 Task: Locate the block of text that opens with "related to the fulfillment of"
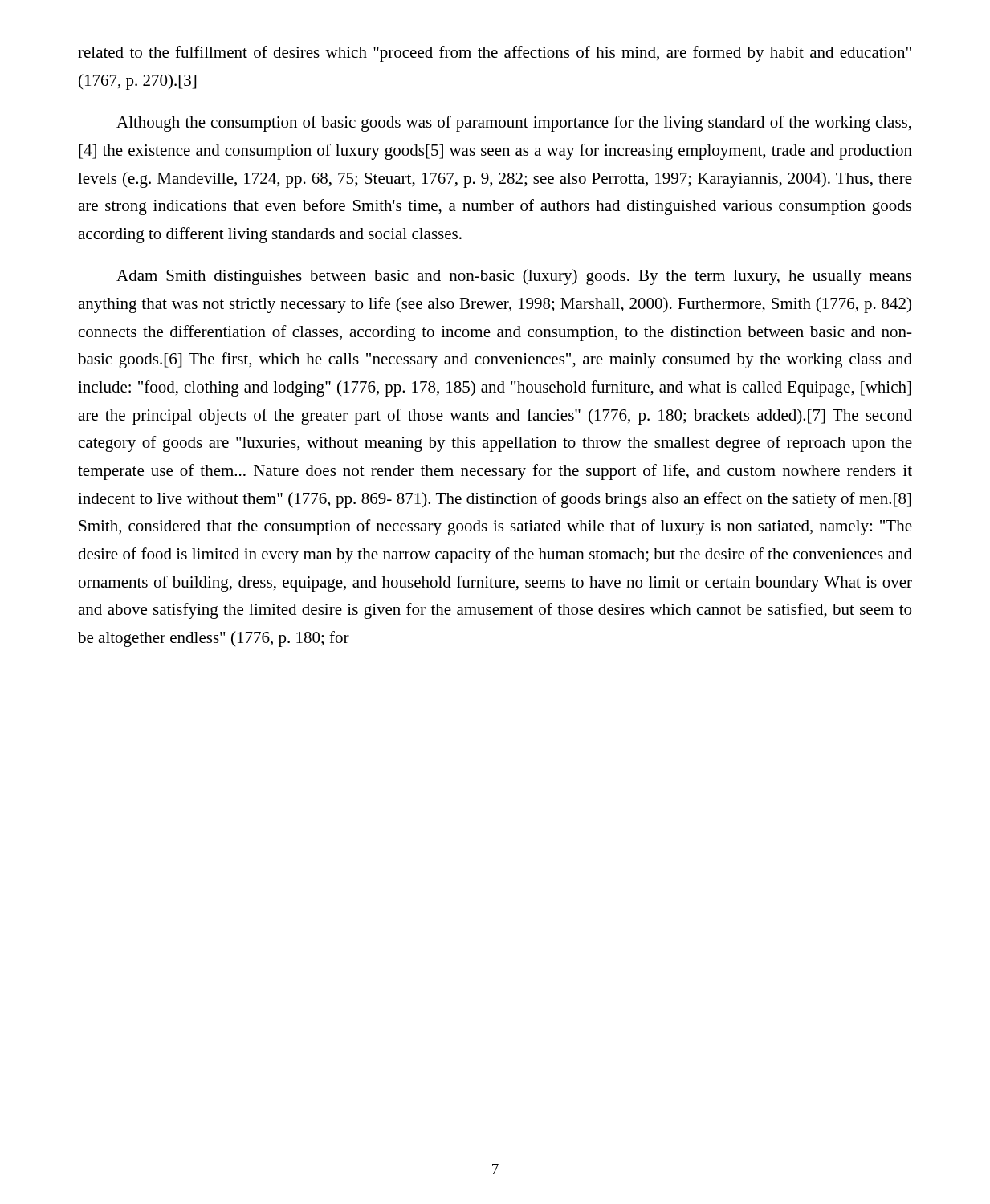coord(495,66)
